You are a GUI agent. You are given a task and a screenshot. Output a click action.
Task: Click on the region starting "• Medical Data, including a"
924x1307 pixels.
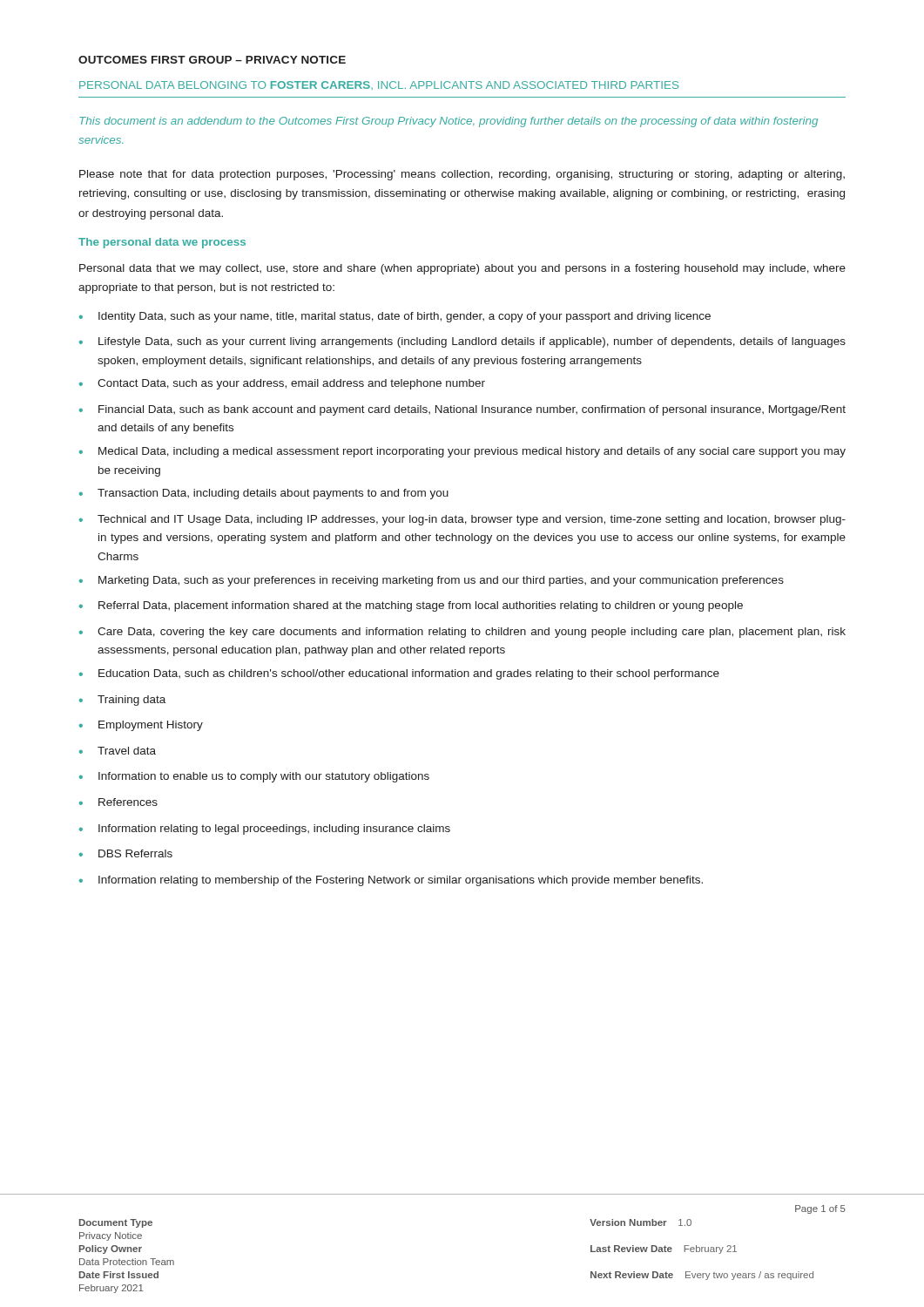462,461
